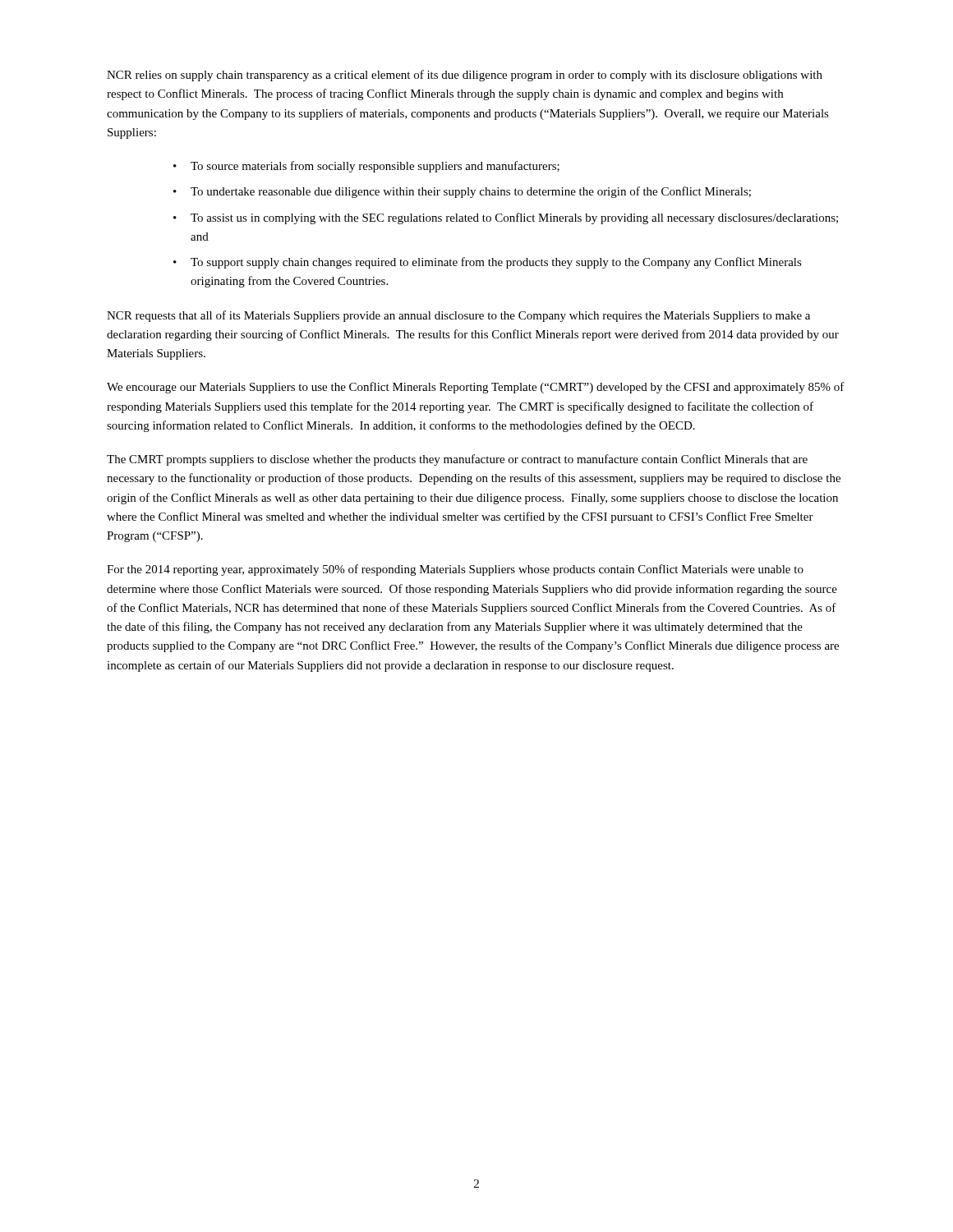Point to the element starting "The CMRT prompts suppliers"
This screenshot has width=953, height=1232.
(x=474, y=497)
